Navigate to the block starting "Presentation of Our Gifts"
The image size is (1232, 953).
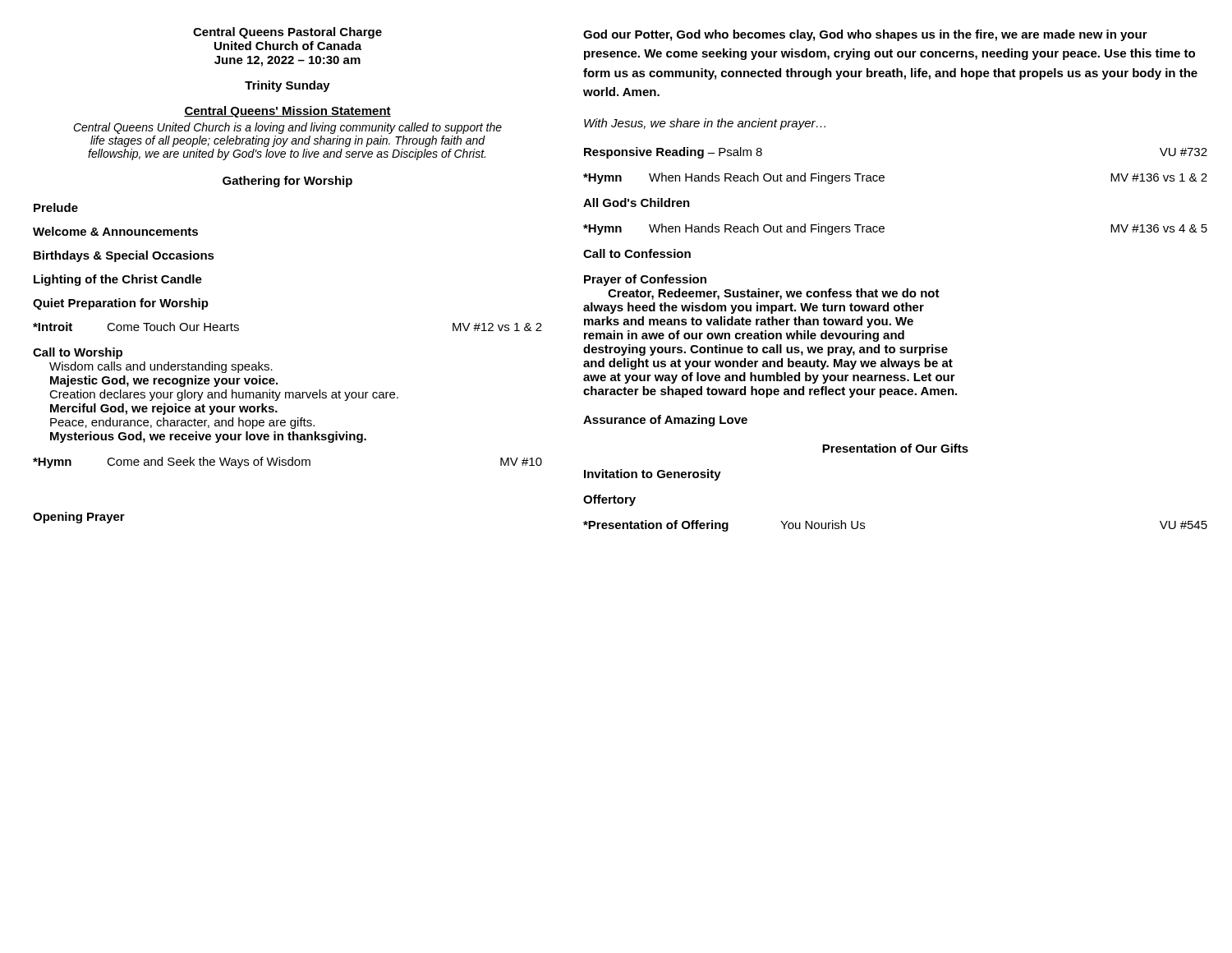[x=895, y=448]
